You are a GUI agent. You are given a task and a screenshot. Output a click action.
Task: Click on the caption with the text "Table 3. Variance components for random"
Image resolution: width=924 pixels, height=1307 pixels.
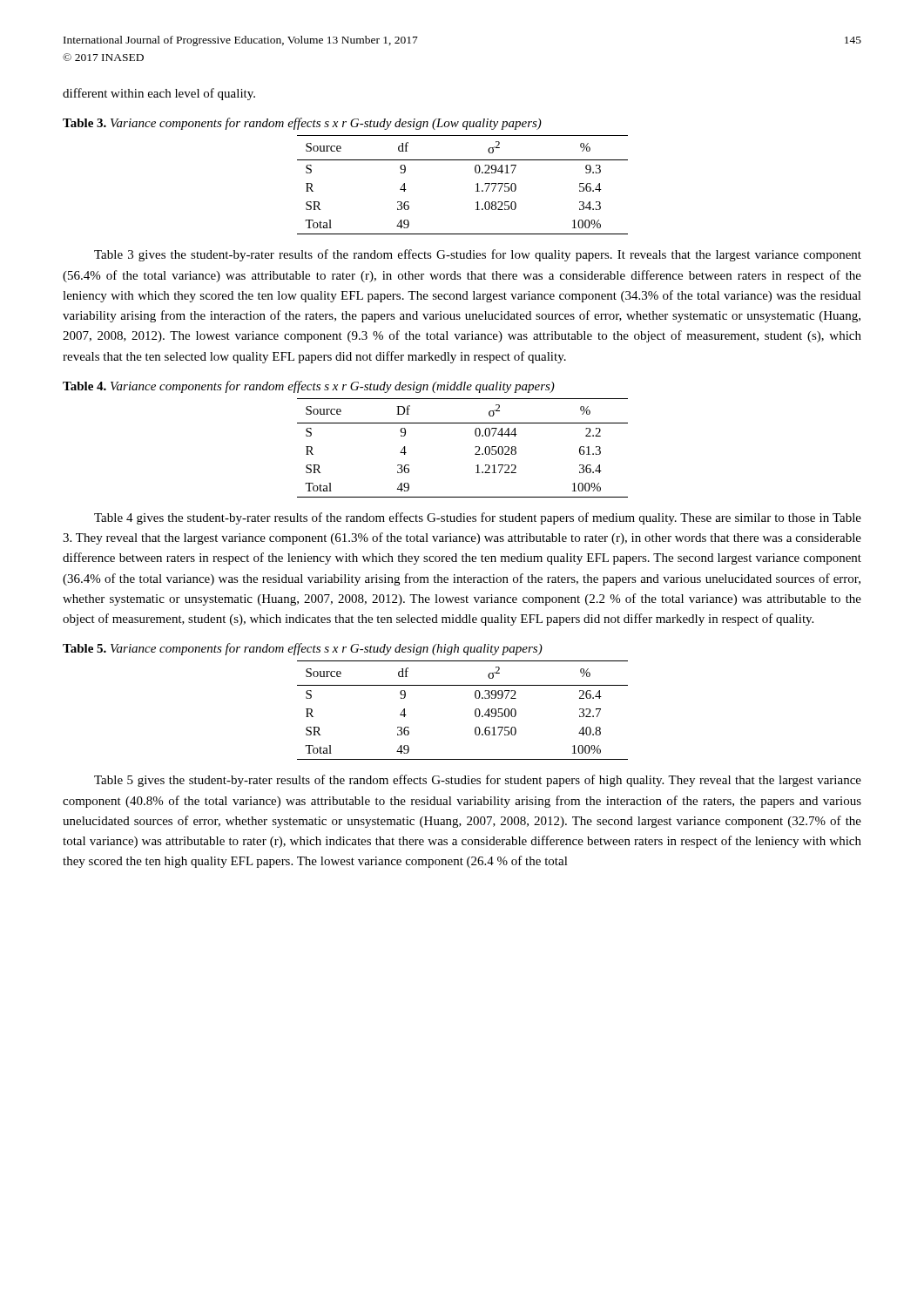click(x=302, y=123)
